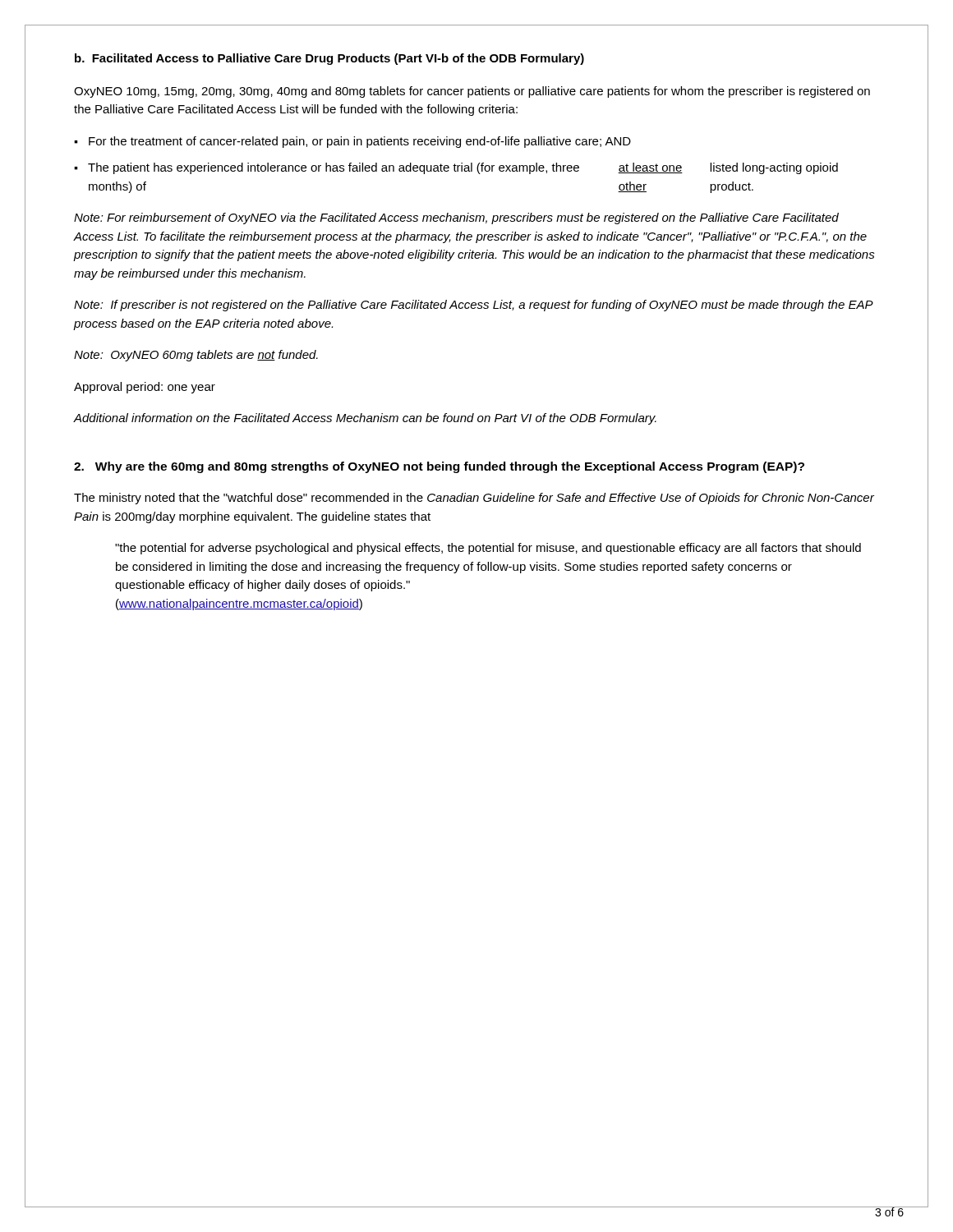Locate the list item that says "The patient has experienced intolerance or has"
The image size is (953, 1232).
(x=463, y=177)
